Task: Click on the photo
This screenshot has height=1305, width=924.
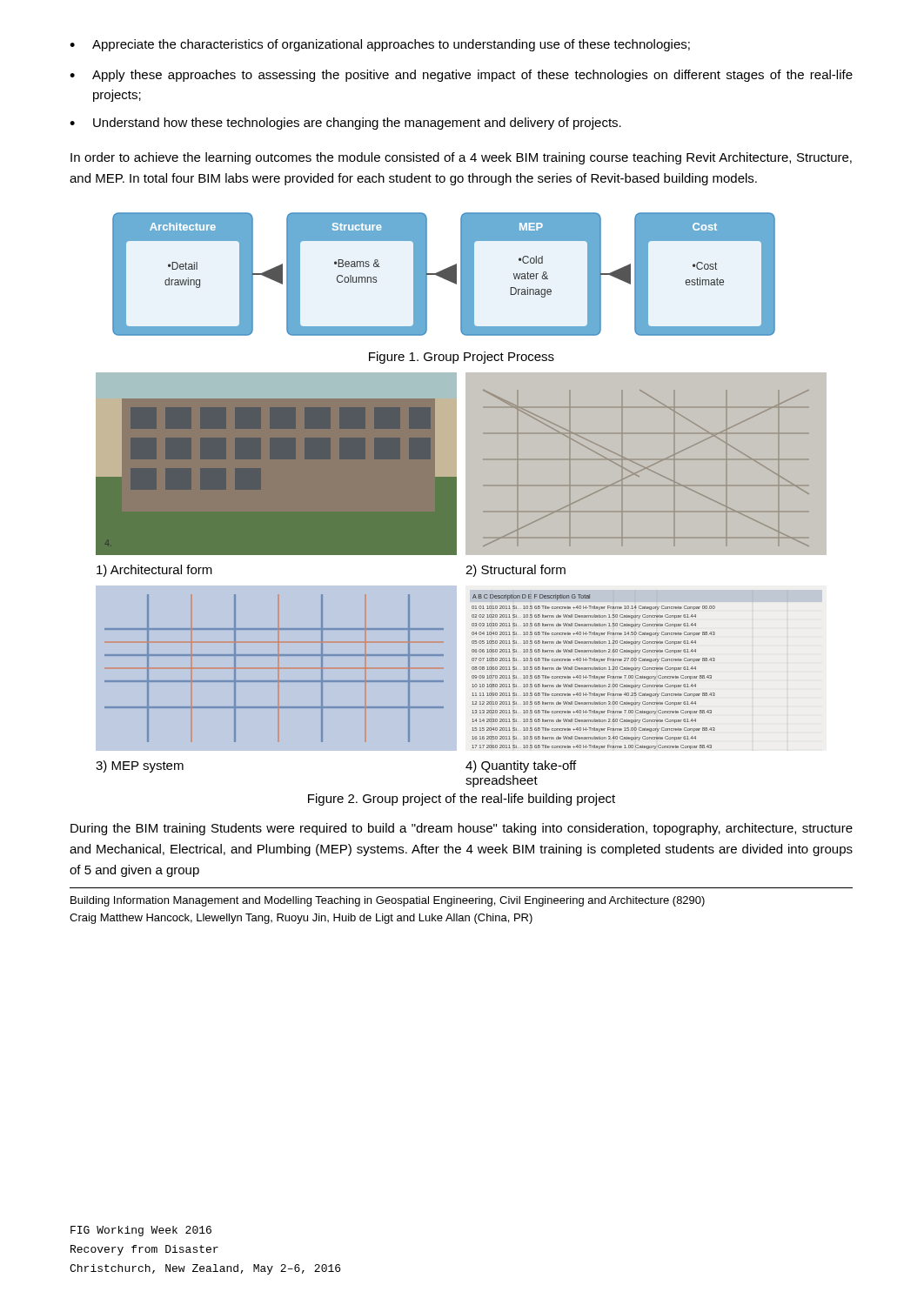Action: pos(461,580)
